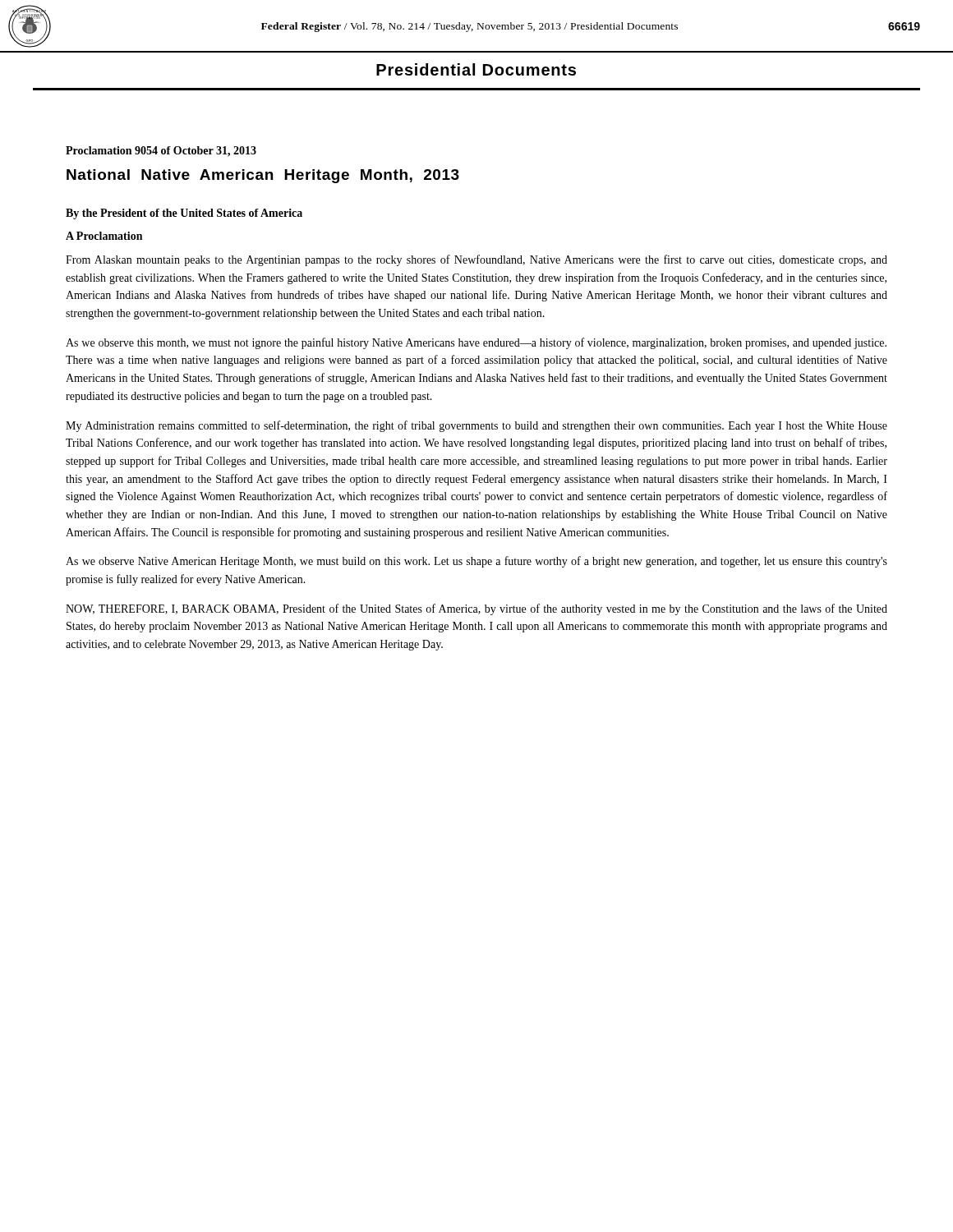This screenshot has width=953, height=1232.
Task: Find the text block containing "NOW, THEREFORE, I, BARACK"
Action: 476,627
